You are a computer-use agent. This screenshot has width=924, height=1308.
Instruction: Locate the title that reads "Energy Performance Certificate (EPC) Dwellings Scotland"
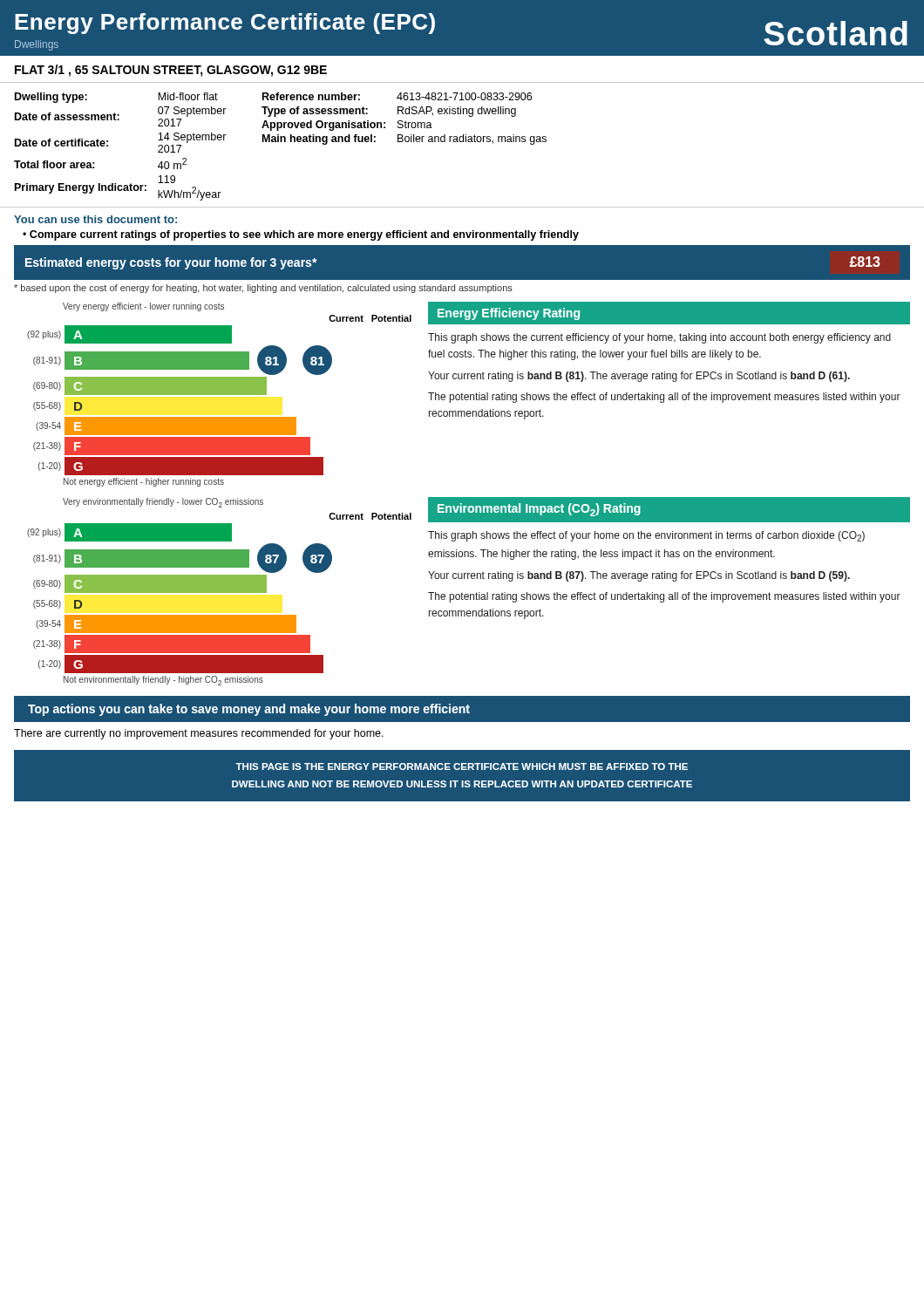click(x=258, y=29)
